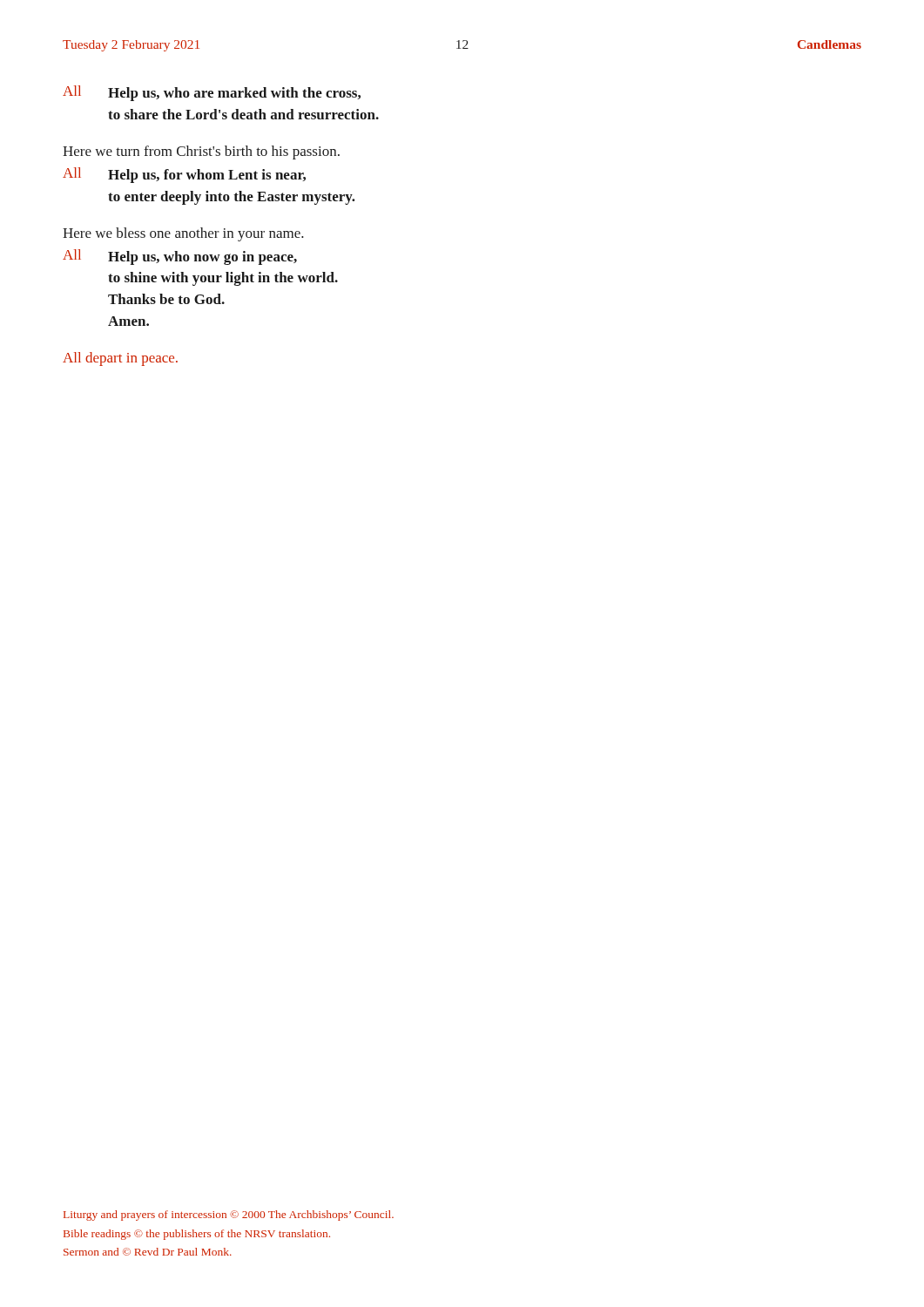Where is the passage that starts "Here we turn"?

(202, 151)
